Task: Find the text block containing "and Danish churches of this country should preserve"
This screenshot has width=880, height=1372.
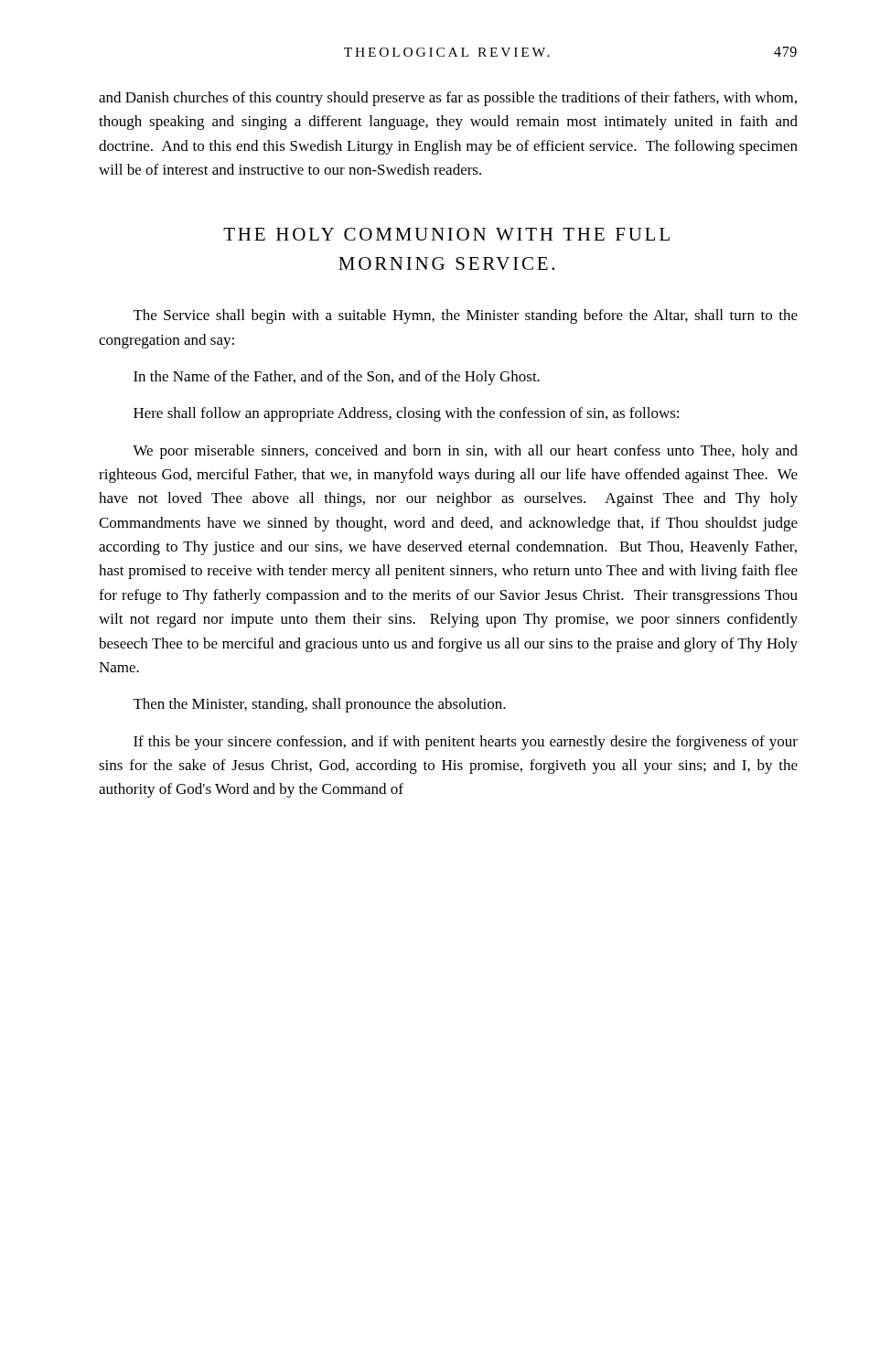Action: (448, 134)
